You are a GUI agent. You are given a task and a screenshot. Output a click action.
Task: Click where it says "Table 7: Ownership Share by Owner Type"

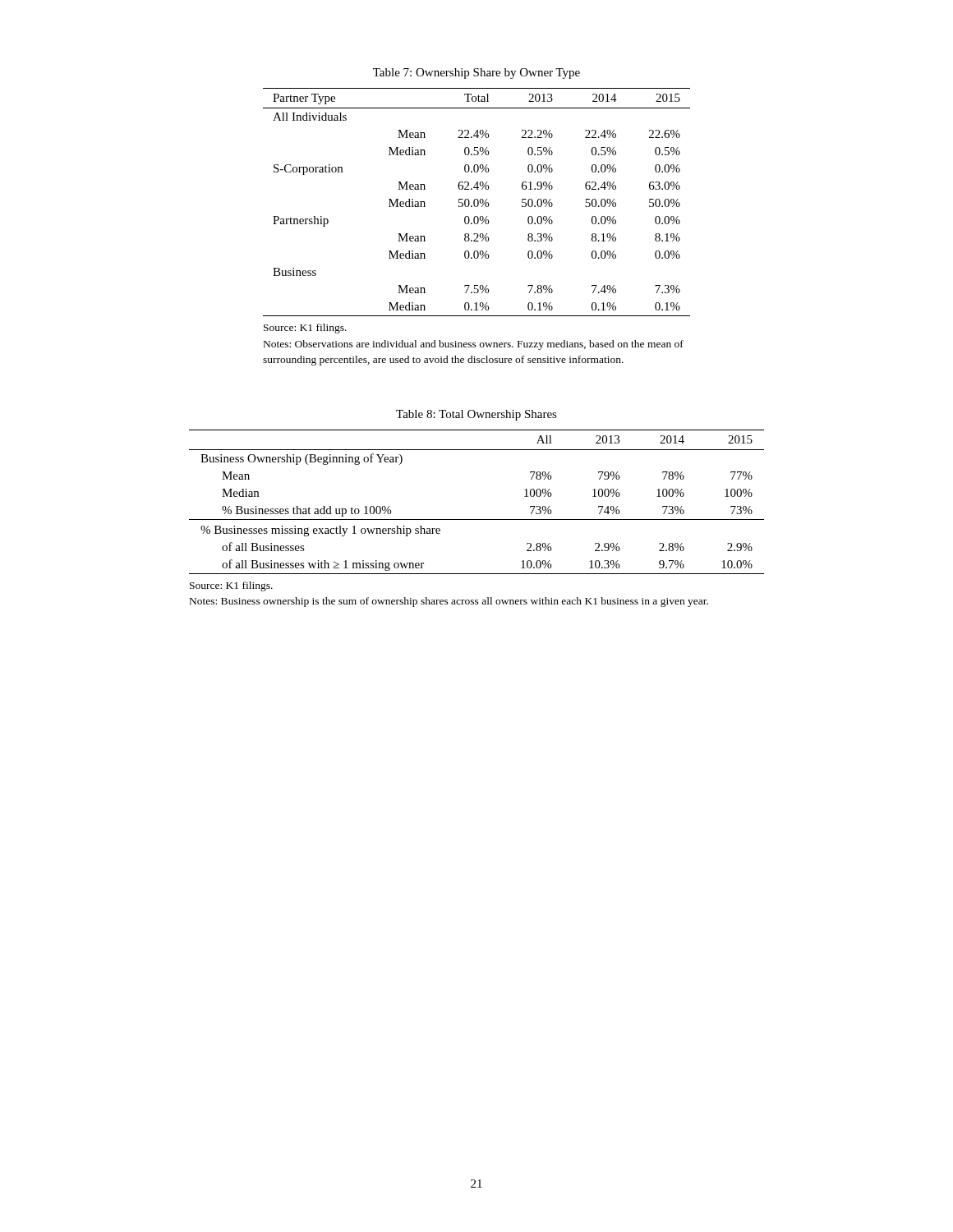[476, 72]
